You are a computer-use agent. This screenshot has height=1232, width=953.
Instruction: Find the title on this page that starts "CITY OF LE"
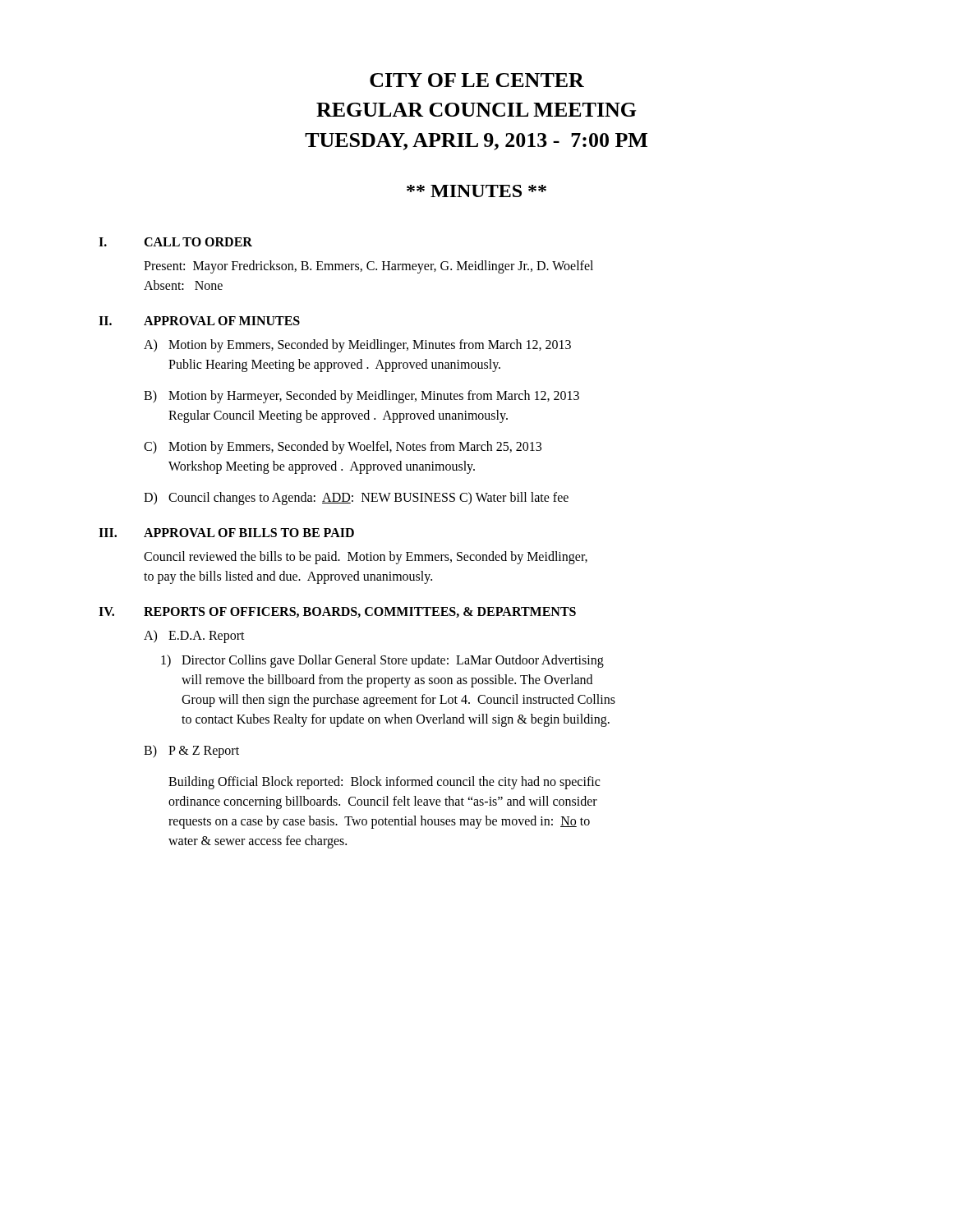click(476, 111)
